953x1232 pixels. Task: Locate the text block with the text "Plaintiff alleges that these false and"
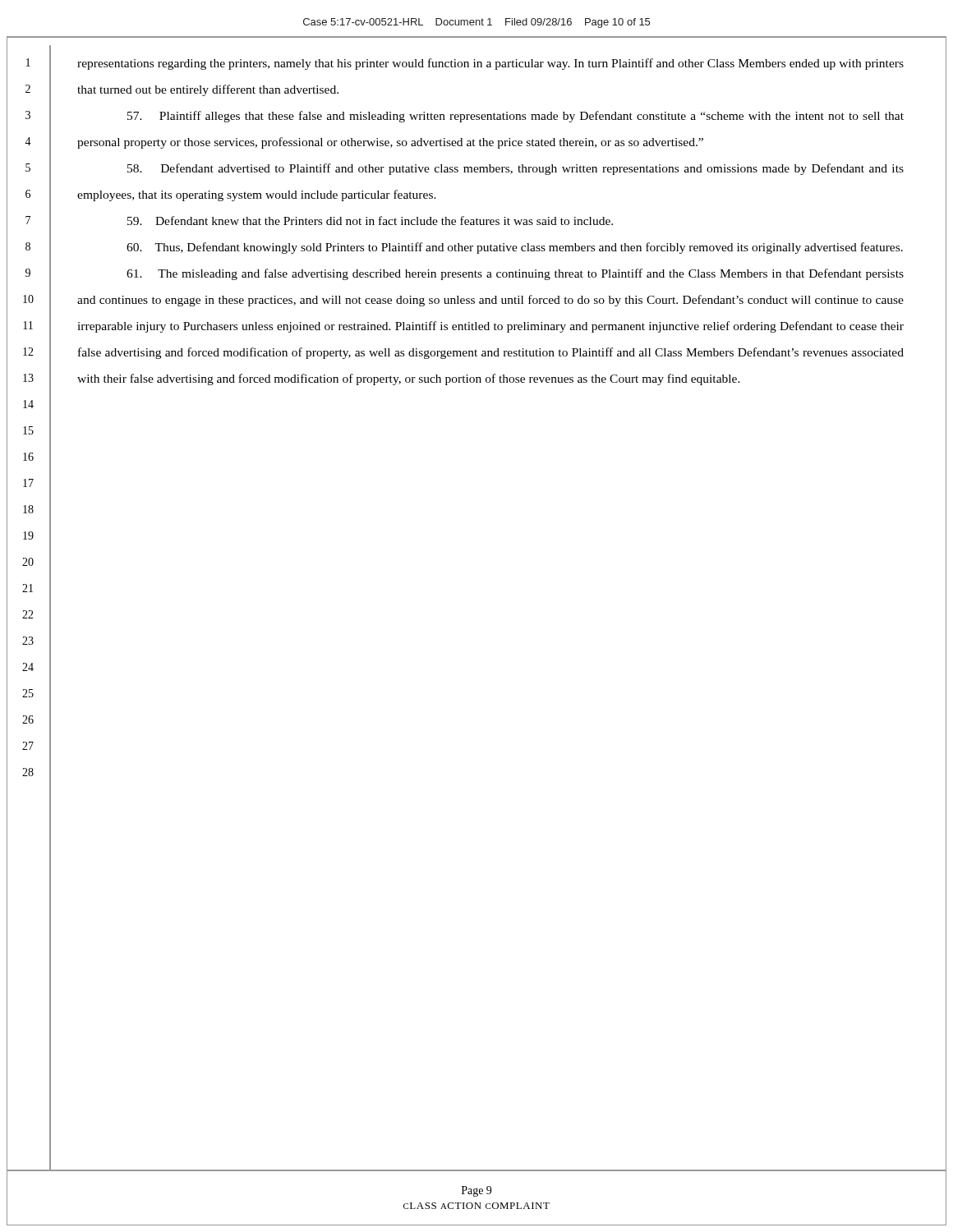tap(490, 129)
